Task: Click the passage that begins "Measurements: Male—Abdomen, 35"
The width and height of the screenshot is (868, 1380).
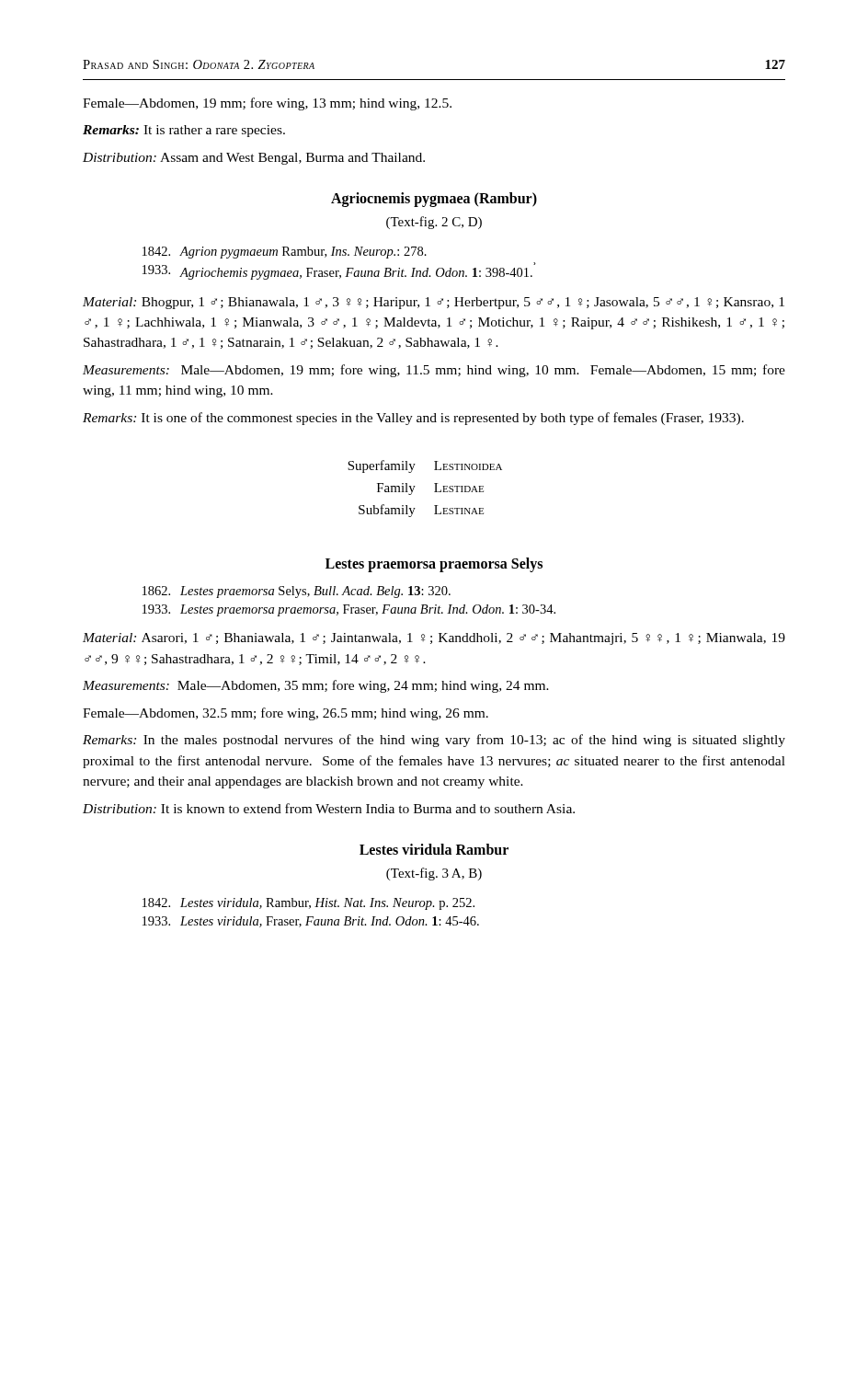Action: pos(434,686)
